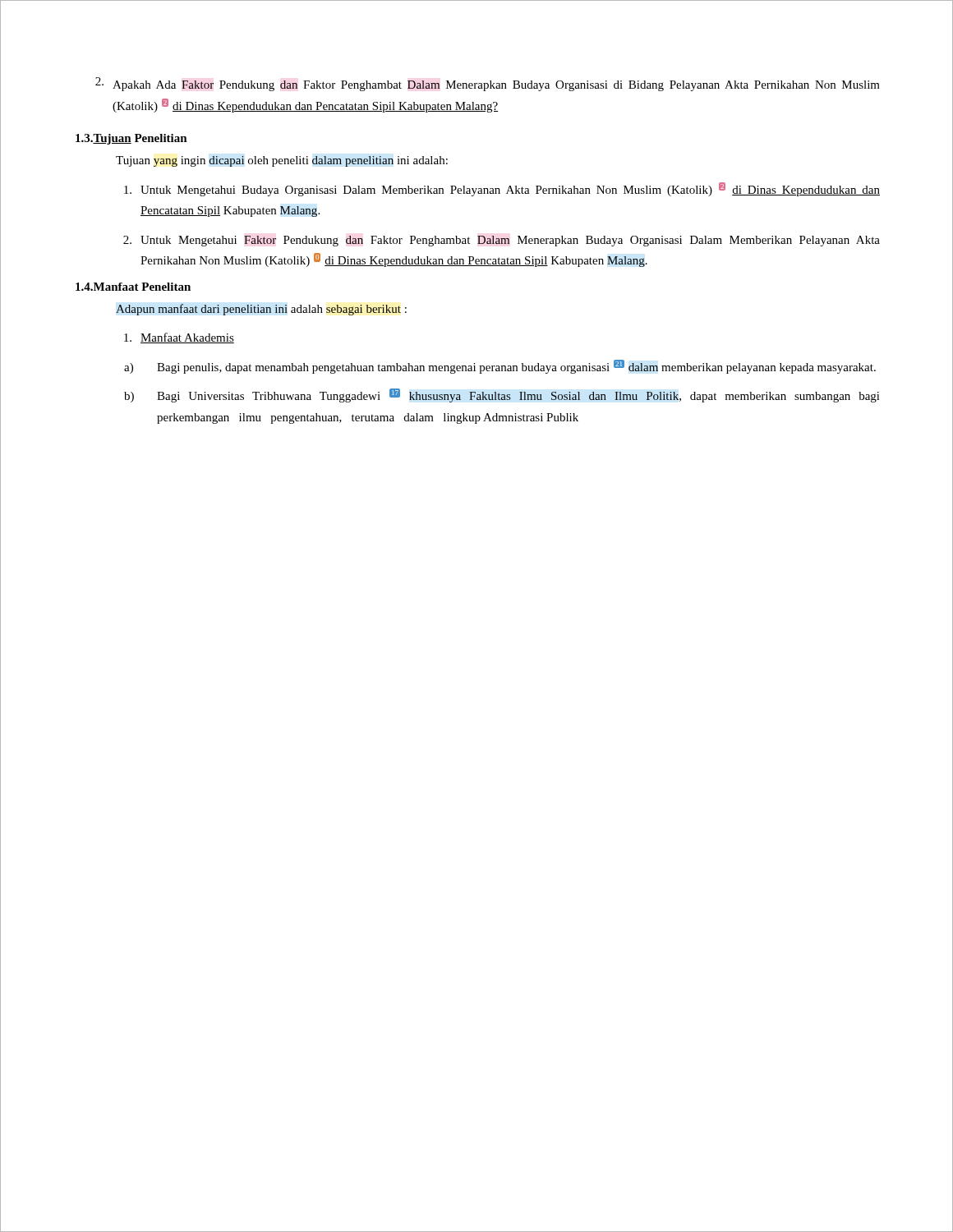Screen dimensions: 1232x953
Task: Point to "1.3.Tujuan Penelitian"
Action: tap(131, 138)
